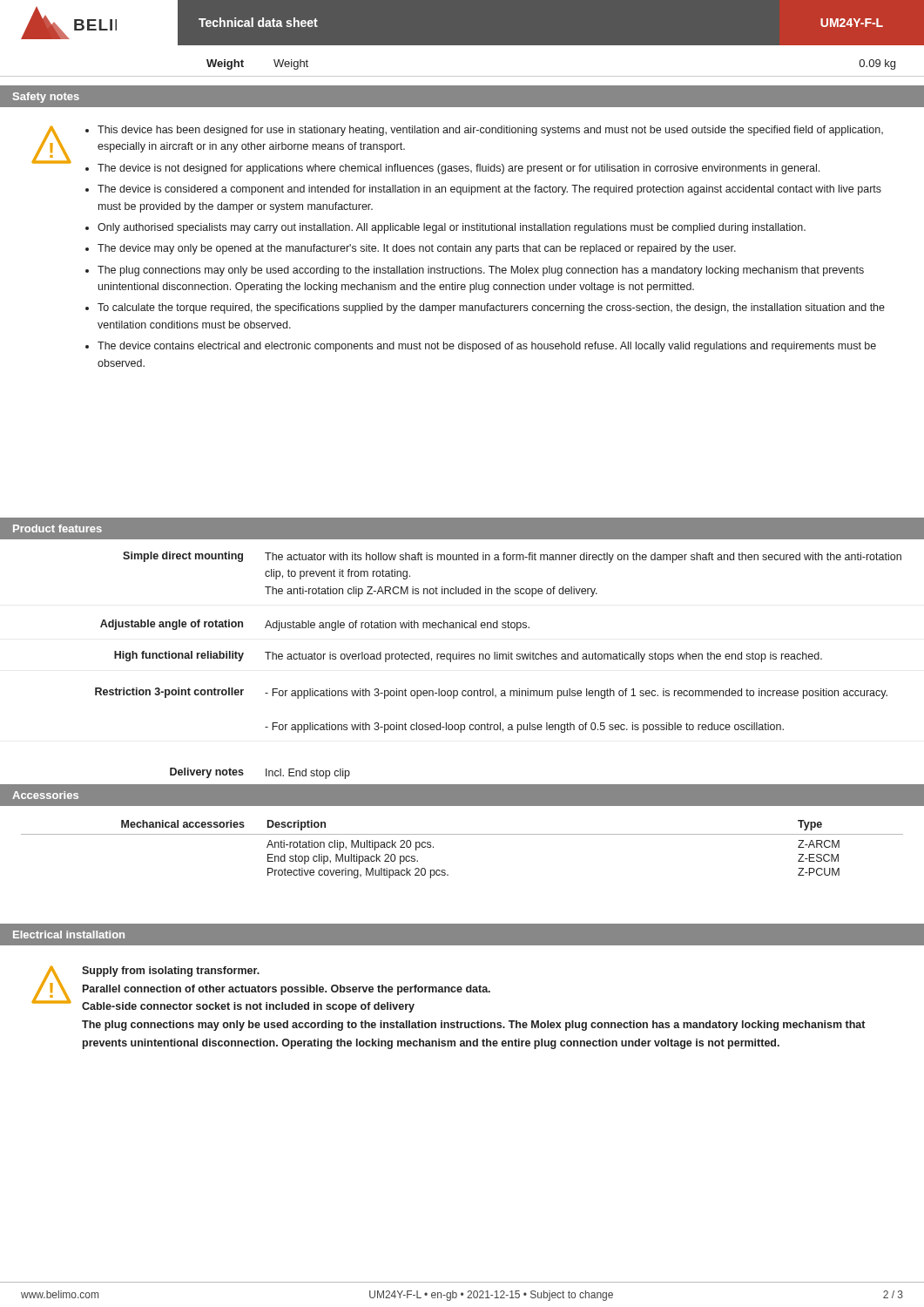Point to the block beginning "Supply from isolating transformer. Parallel connection of"
Viewport: 924px width, 1307px height.
(171, 972)
